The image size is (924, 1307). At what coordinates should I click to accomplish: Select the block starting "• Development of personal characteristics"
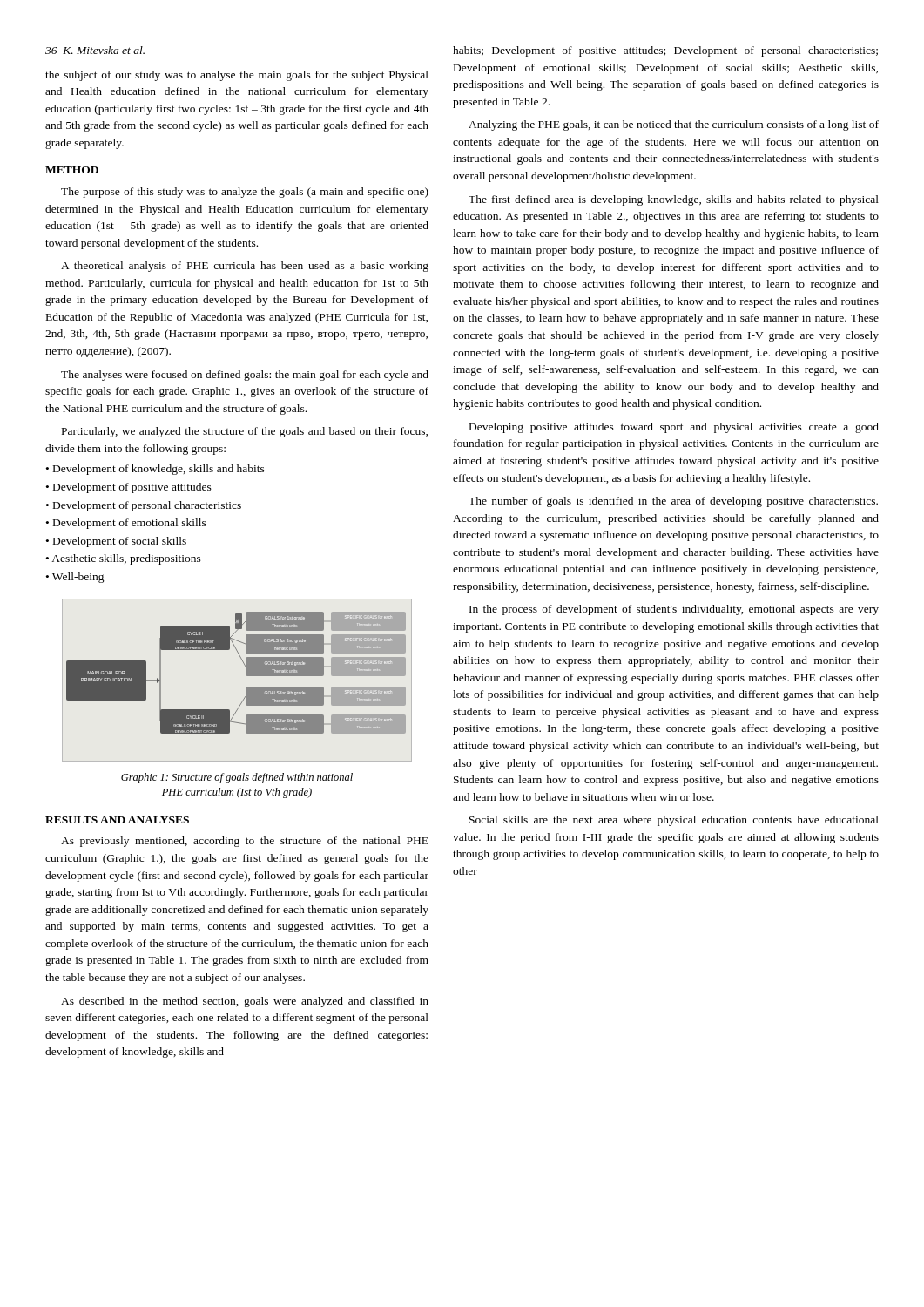click(143, 505)
